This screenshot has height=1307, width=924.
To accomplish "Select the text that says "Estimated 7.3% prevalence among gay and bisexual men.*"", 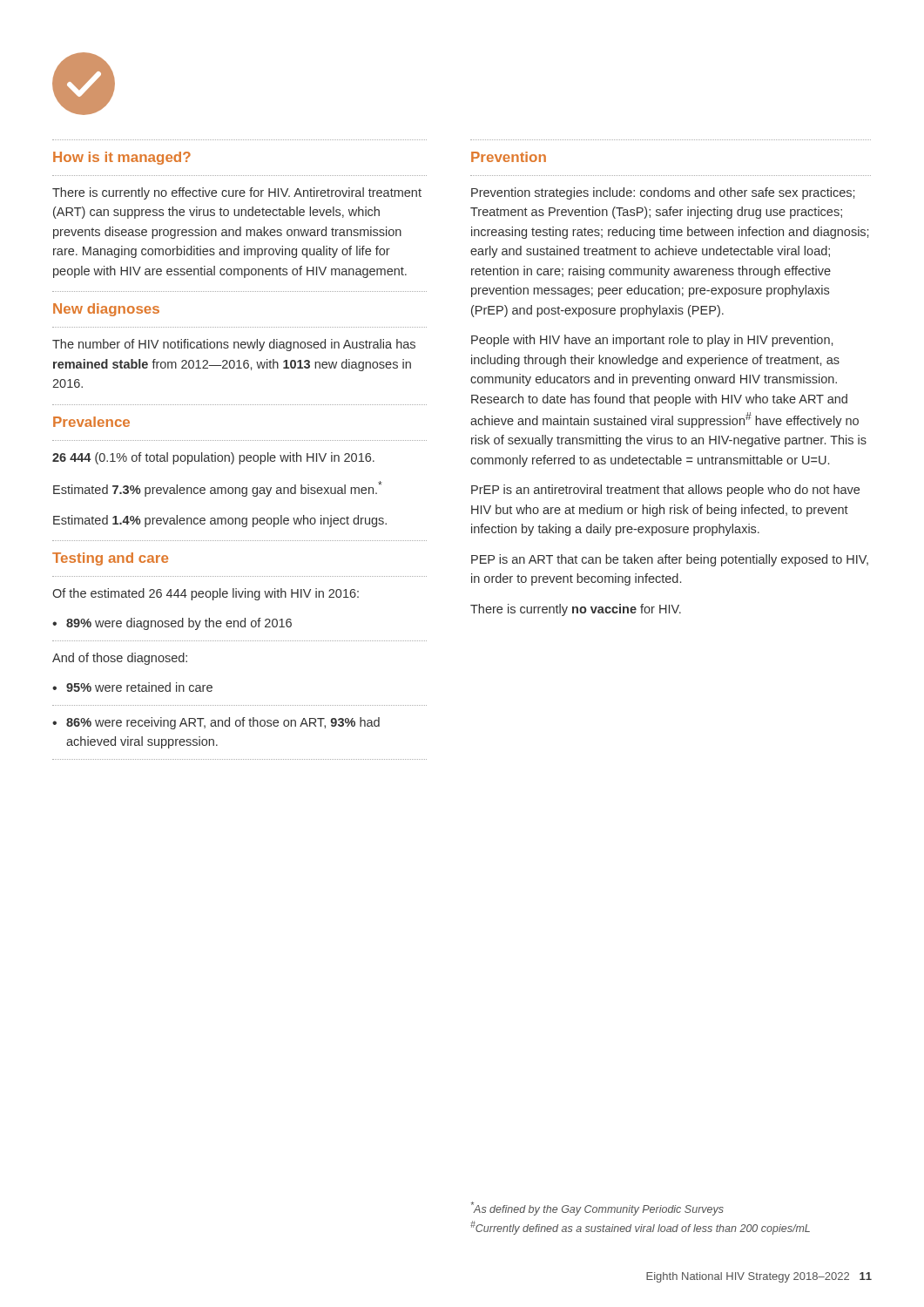I will (240, 489).
